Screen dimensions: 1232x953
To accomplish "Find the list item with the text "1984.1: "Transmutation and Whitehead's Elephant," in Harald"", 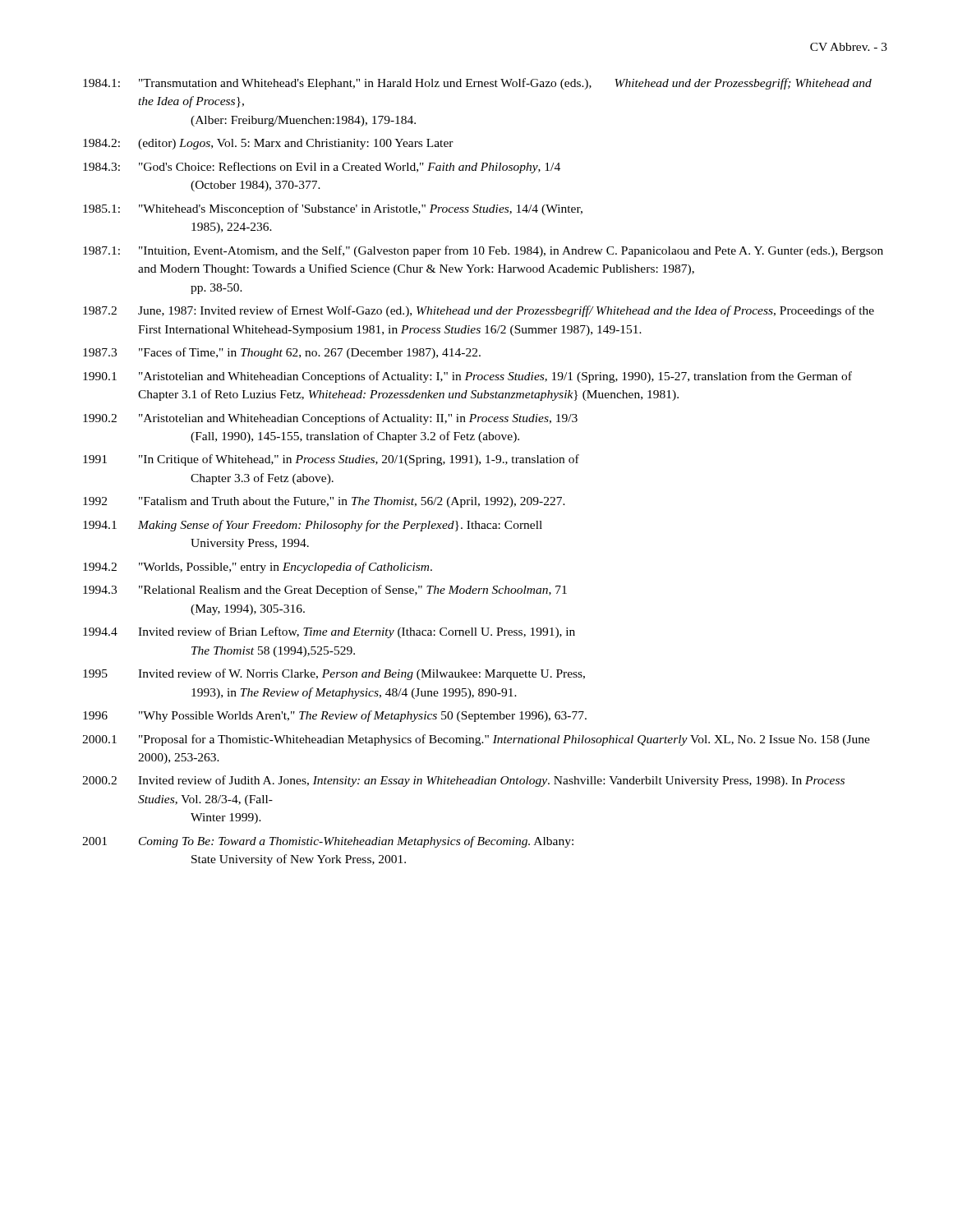I will pyautogui.click(x=477, y=84).
